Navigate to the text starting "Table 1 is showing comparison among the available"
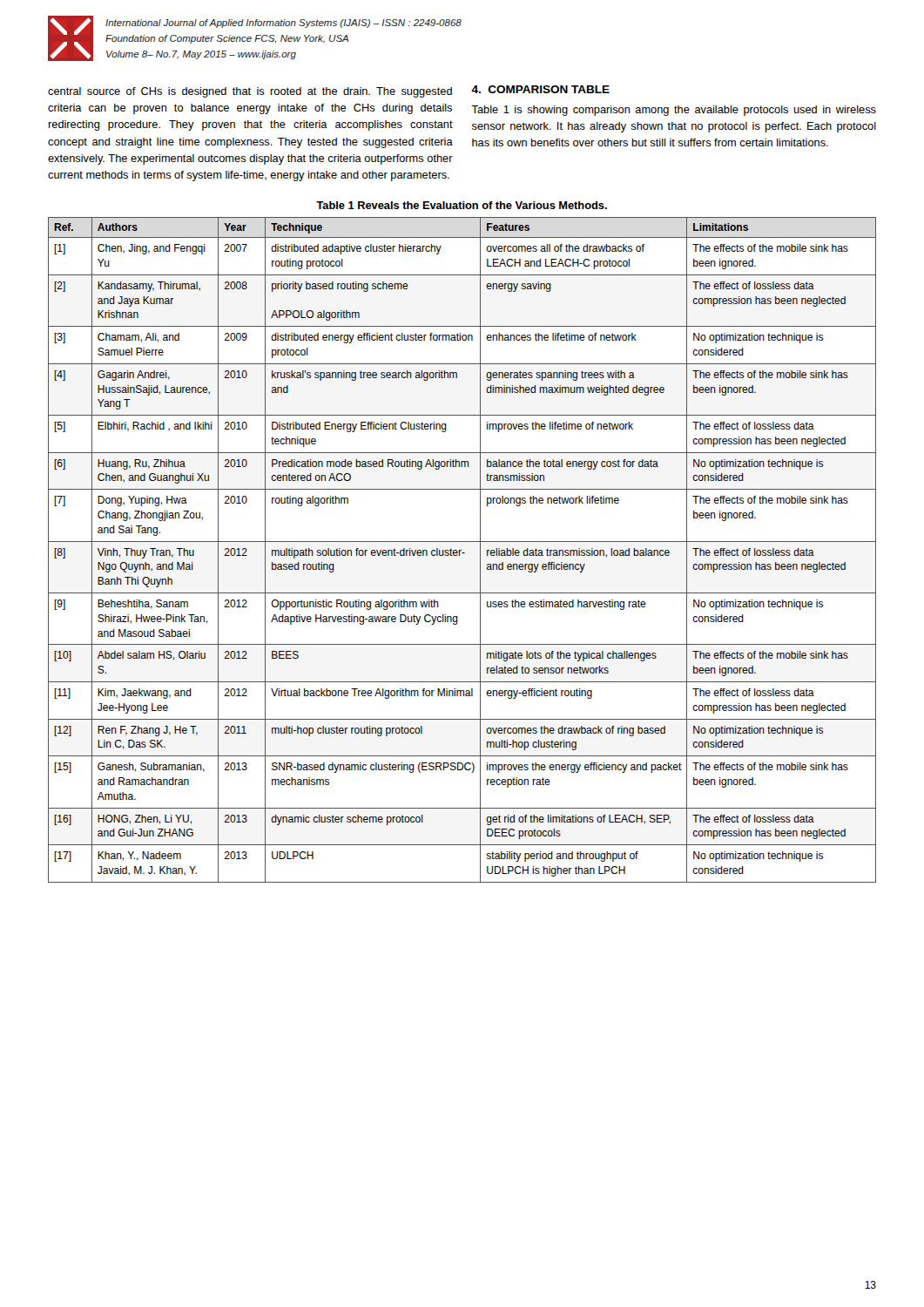Image resolution: width=924 pixels, height=1307 pixels. pos(674,126)
